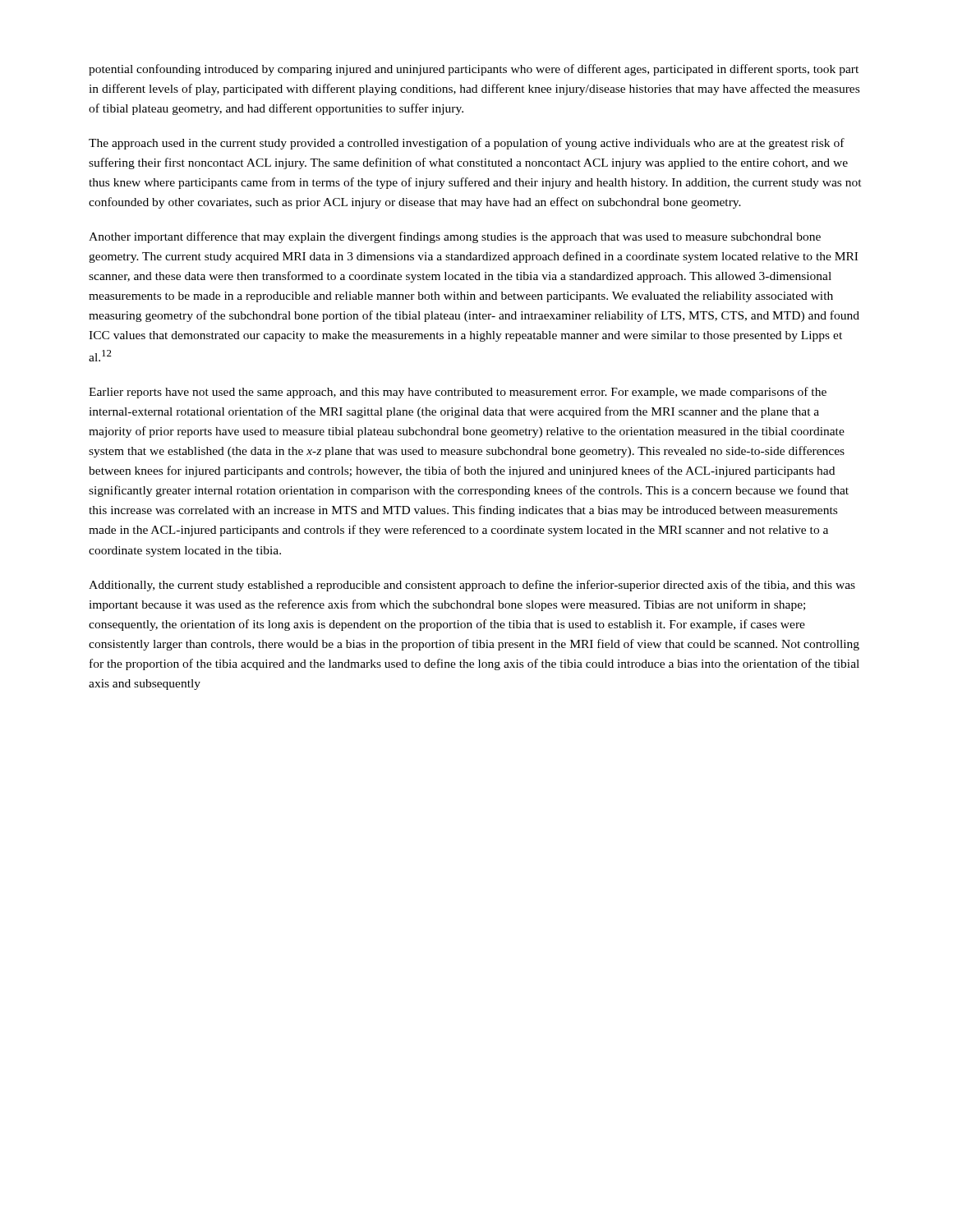Select the text block that reads "Earlier reports have not"
Image resolution: width=953 pixels, height=1232 pixels.
(469, 471)
